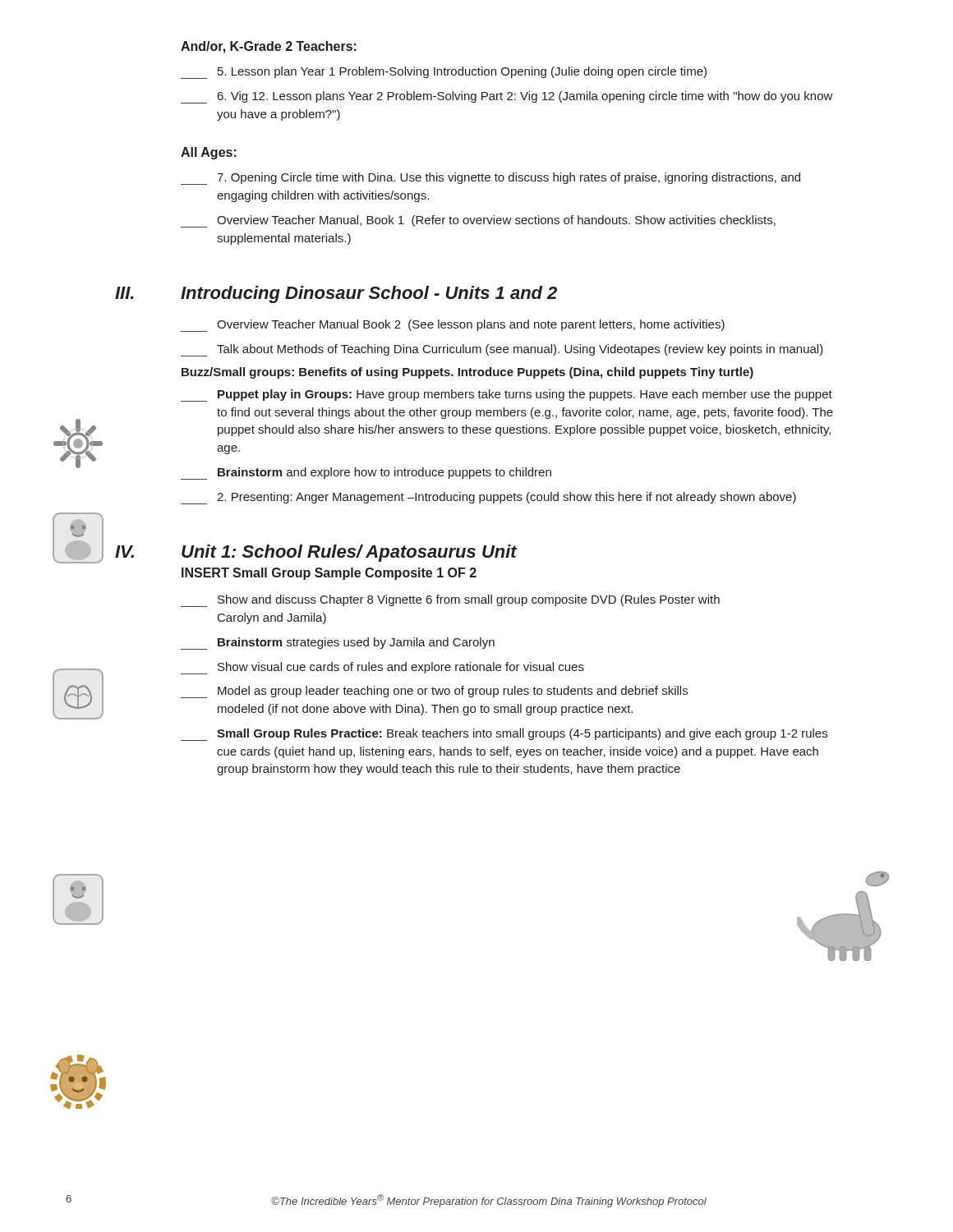Locate the section header that reads "And/or, K-Grade 2"
Screen dimensions: 1232x953
269,46
